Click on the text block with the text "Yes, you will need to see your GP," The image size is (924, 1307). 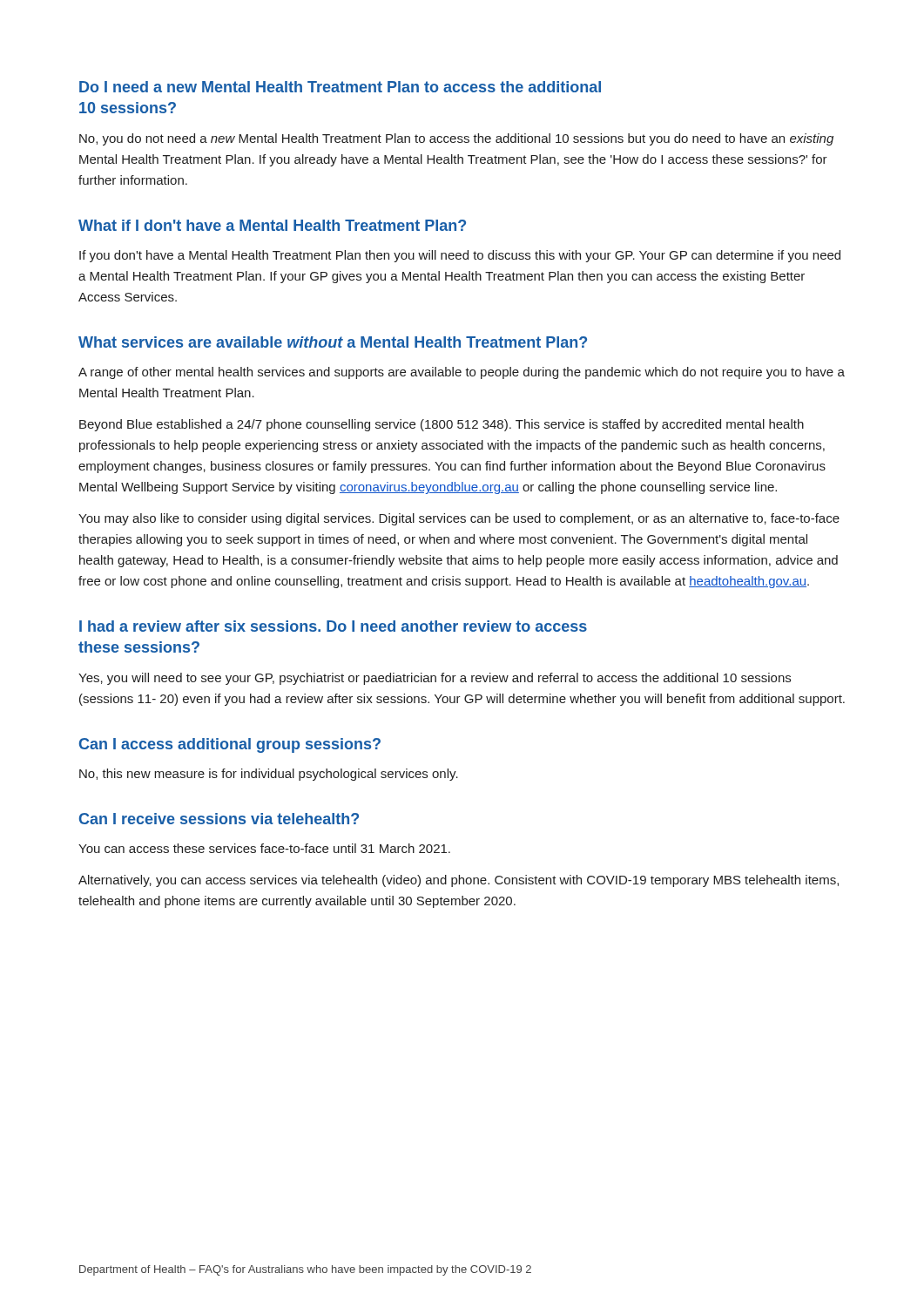tap(462, 688)
